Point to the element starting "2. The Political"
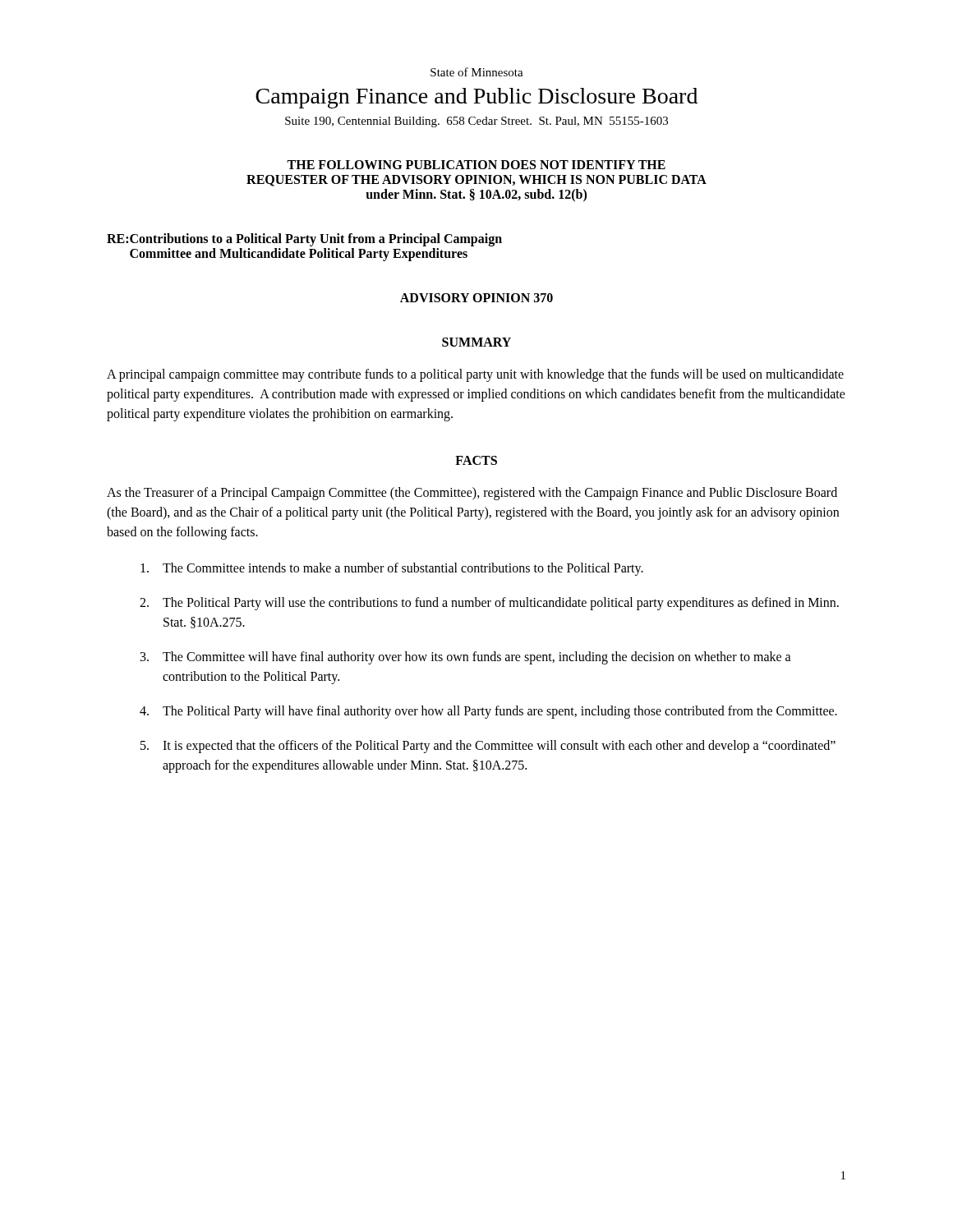This screenshot has height=1232, width=953. coord(493,613)
